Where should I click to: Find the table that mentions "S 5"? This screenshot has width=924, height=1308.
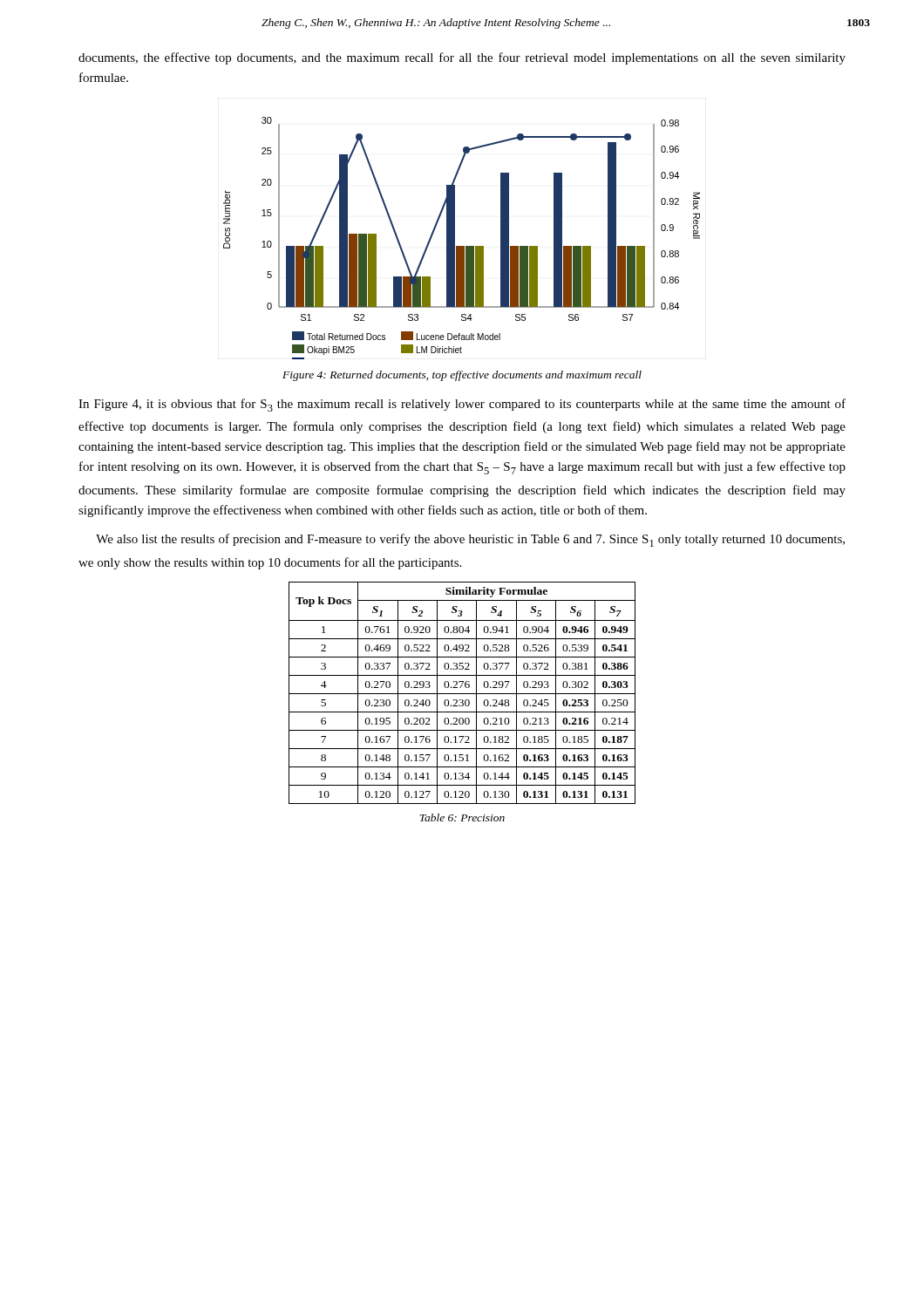click(462, 693)
